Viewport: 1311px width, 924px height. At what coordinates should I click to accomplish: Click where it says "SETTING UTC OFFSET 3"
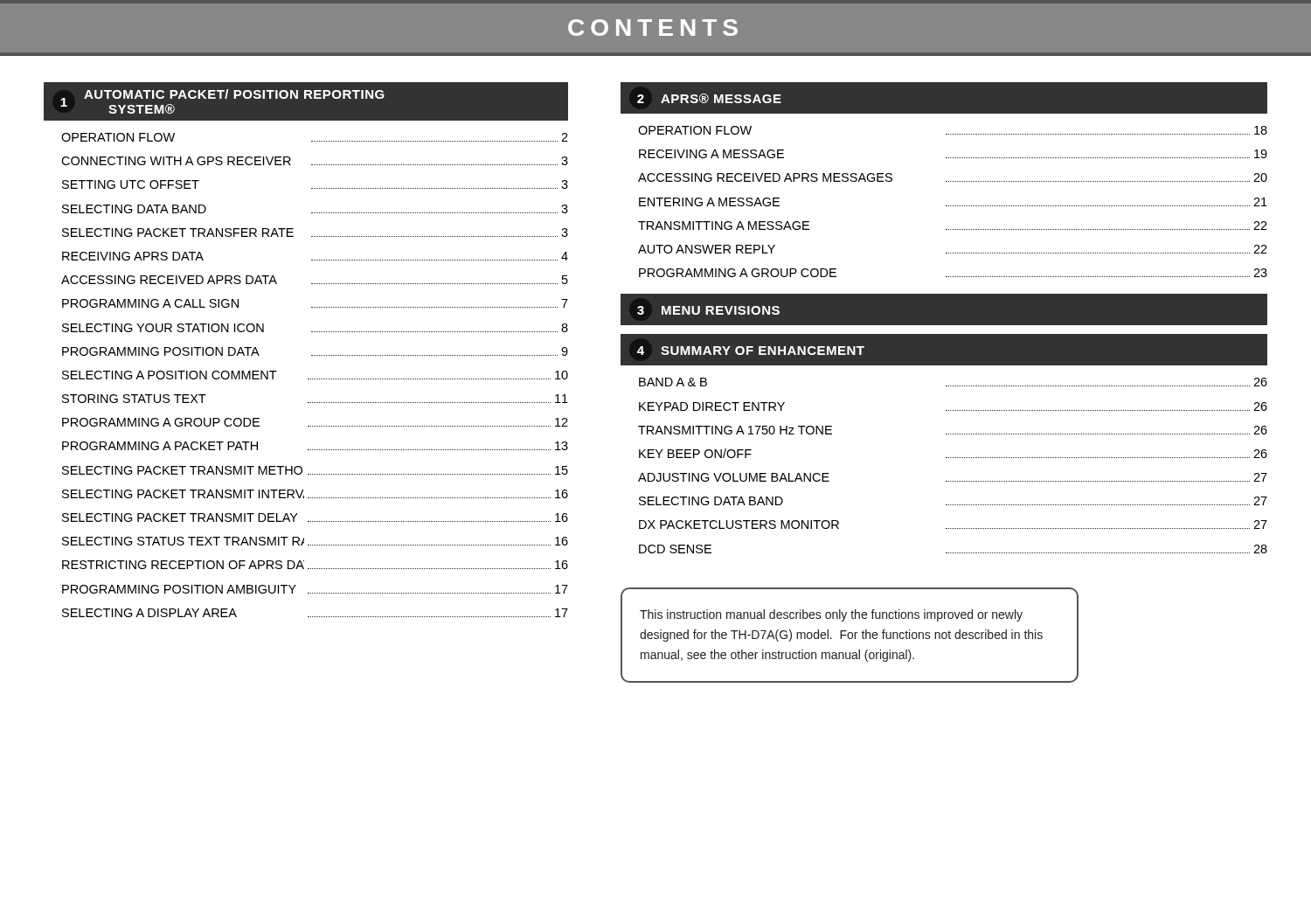coord(315,185)
